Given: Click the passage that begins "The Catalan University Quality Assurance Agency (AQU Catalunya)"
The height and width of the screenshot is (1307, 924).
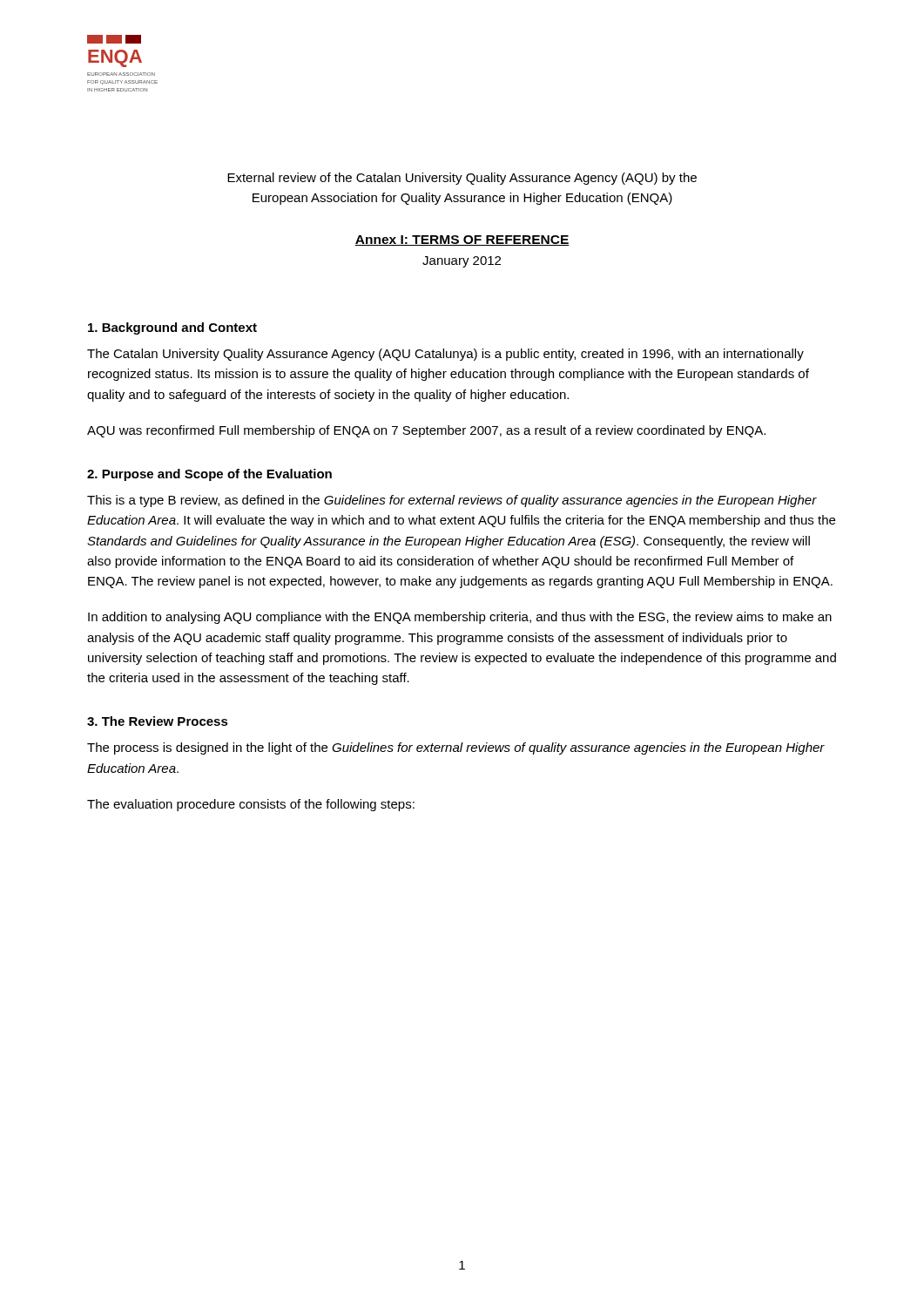Looking at the screenshot, I should point(448,374).
